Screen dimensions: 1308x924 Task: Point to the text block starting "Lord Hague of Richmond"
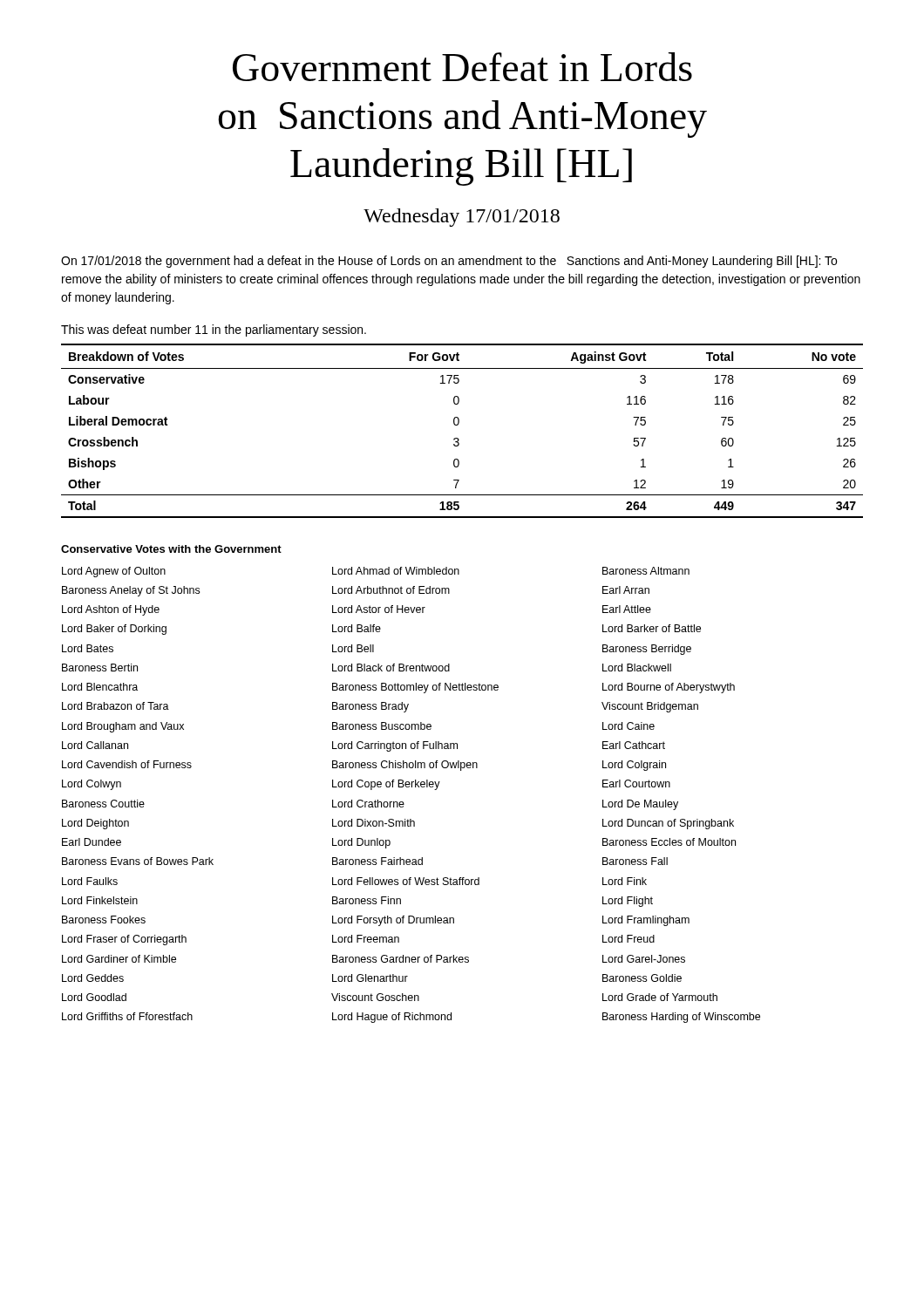point(392,1017)
